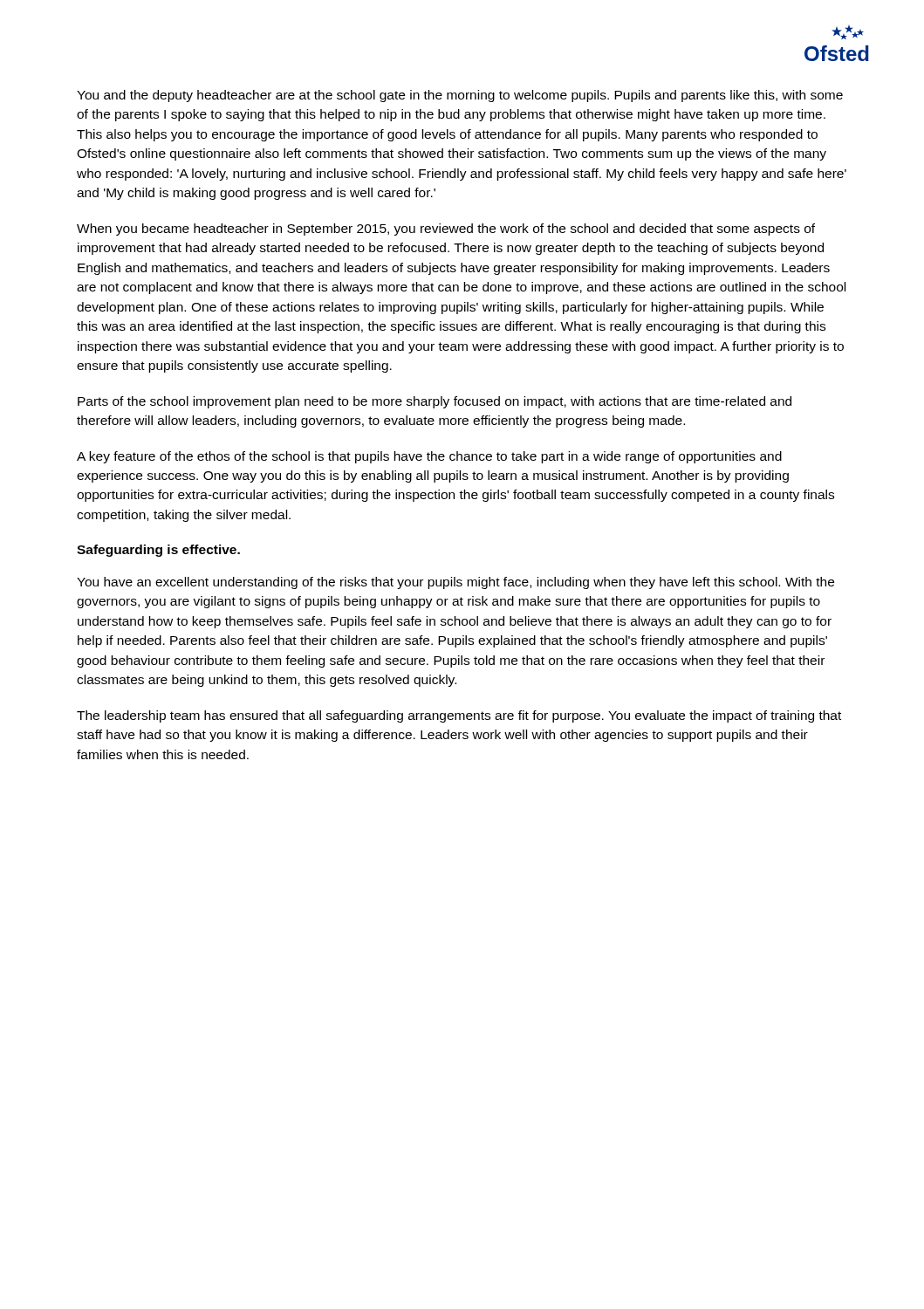The image size is (924, 1309).
Task: Locate the block starting "Safeguarding is effective."
Action: [159, 550]
